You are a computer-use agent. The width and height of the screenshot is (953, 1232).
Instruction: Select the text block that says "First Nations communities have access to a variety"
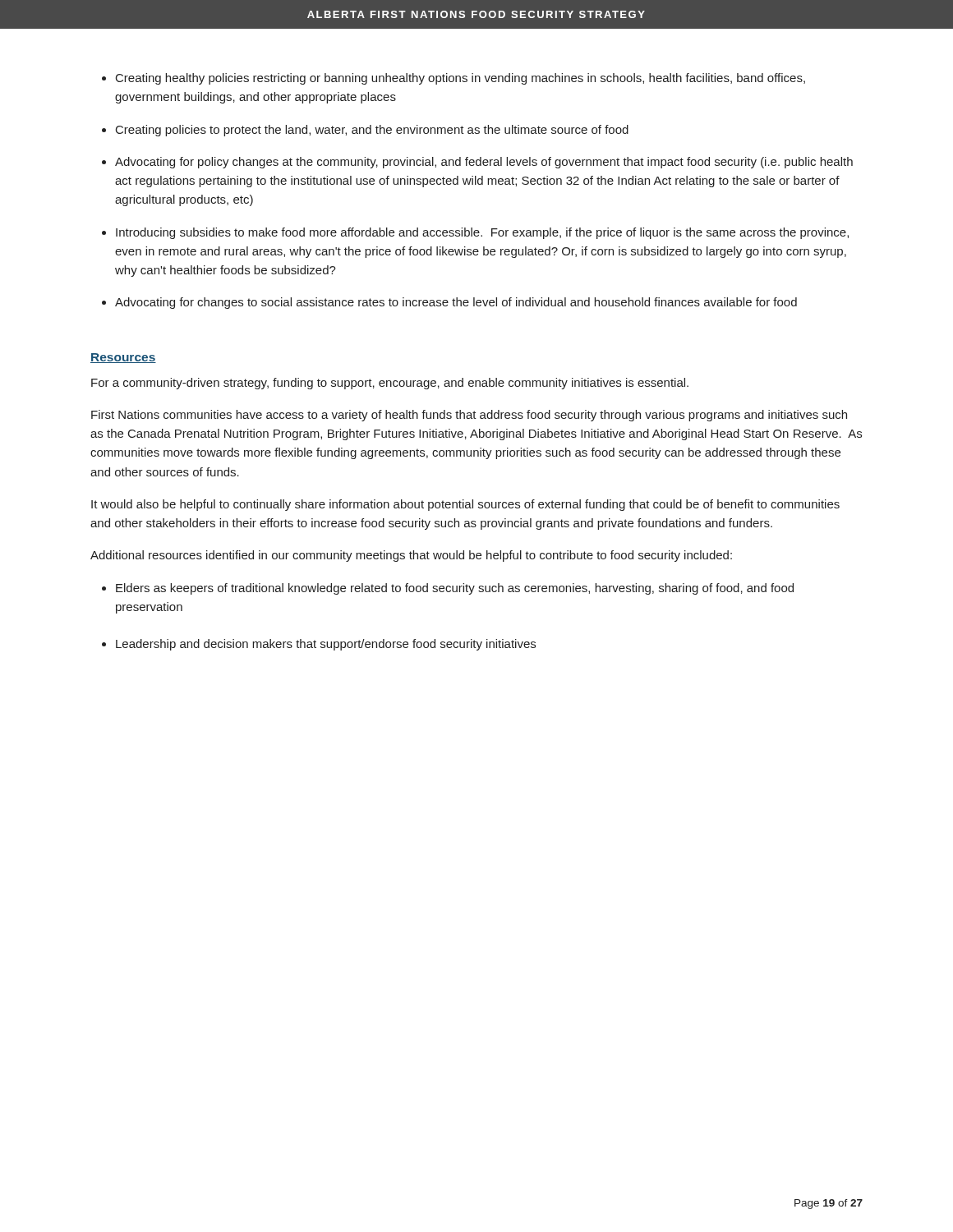pyautogui.click(x=476, y=443)
